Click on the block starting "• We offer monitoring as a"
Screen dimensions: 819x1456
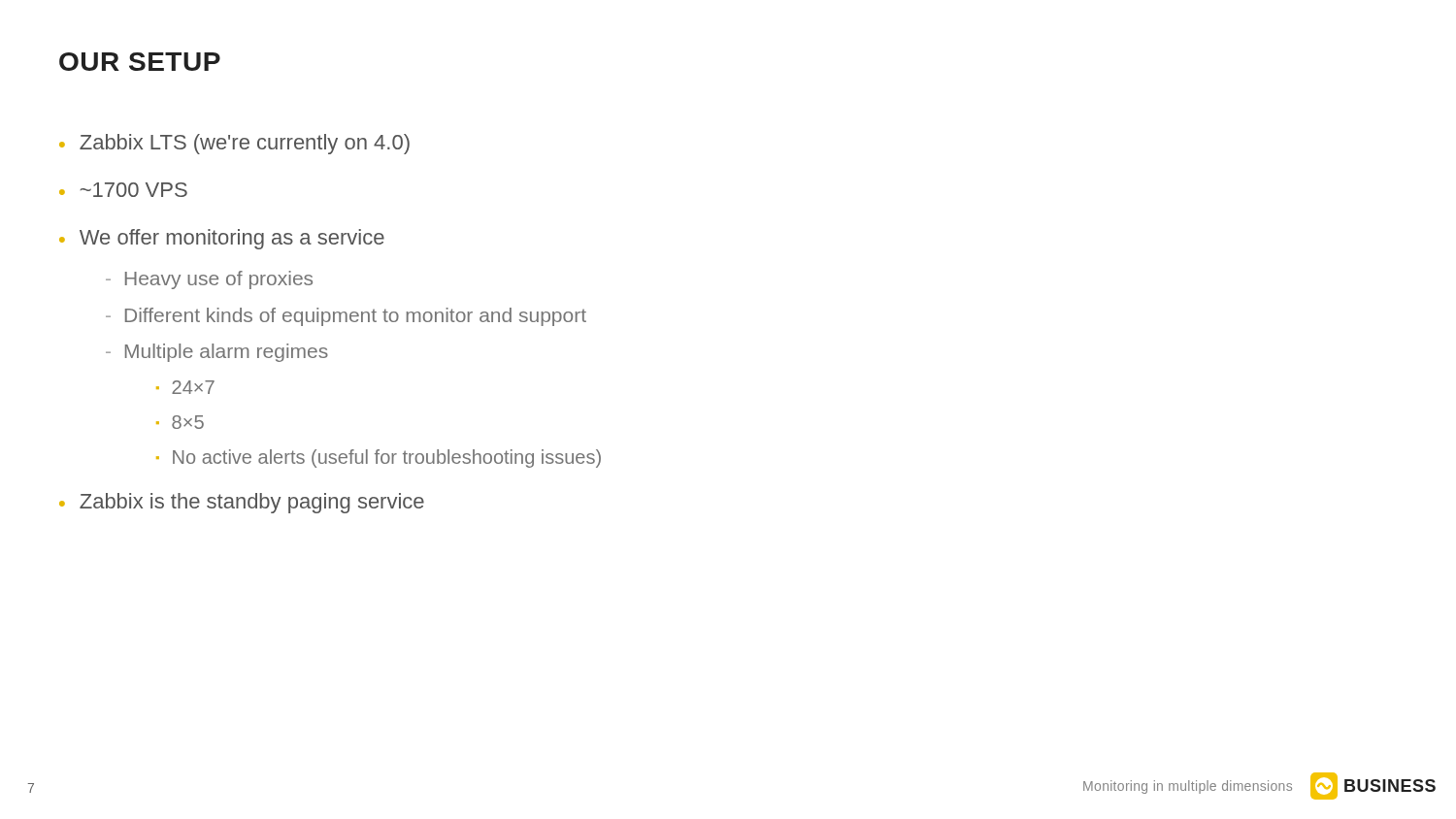[221, 238]
